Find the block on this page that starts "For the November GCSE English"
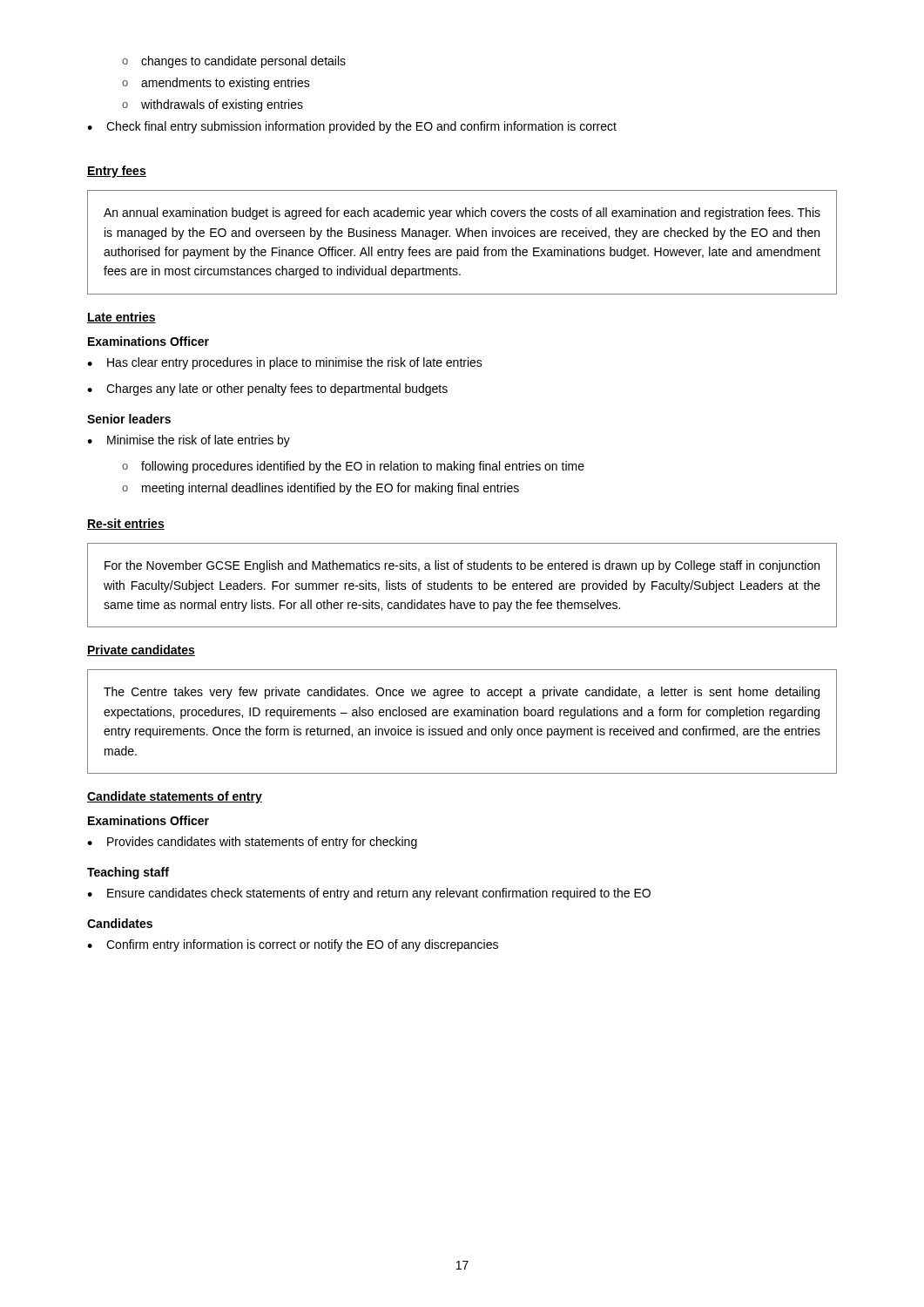This screenshot has width=924, height=1307. (462, 585)
